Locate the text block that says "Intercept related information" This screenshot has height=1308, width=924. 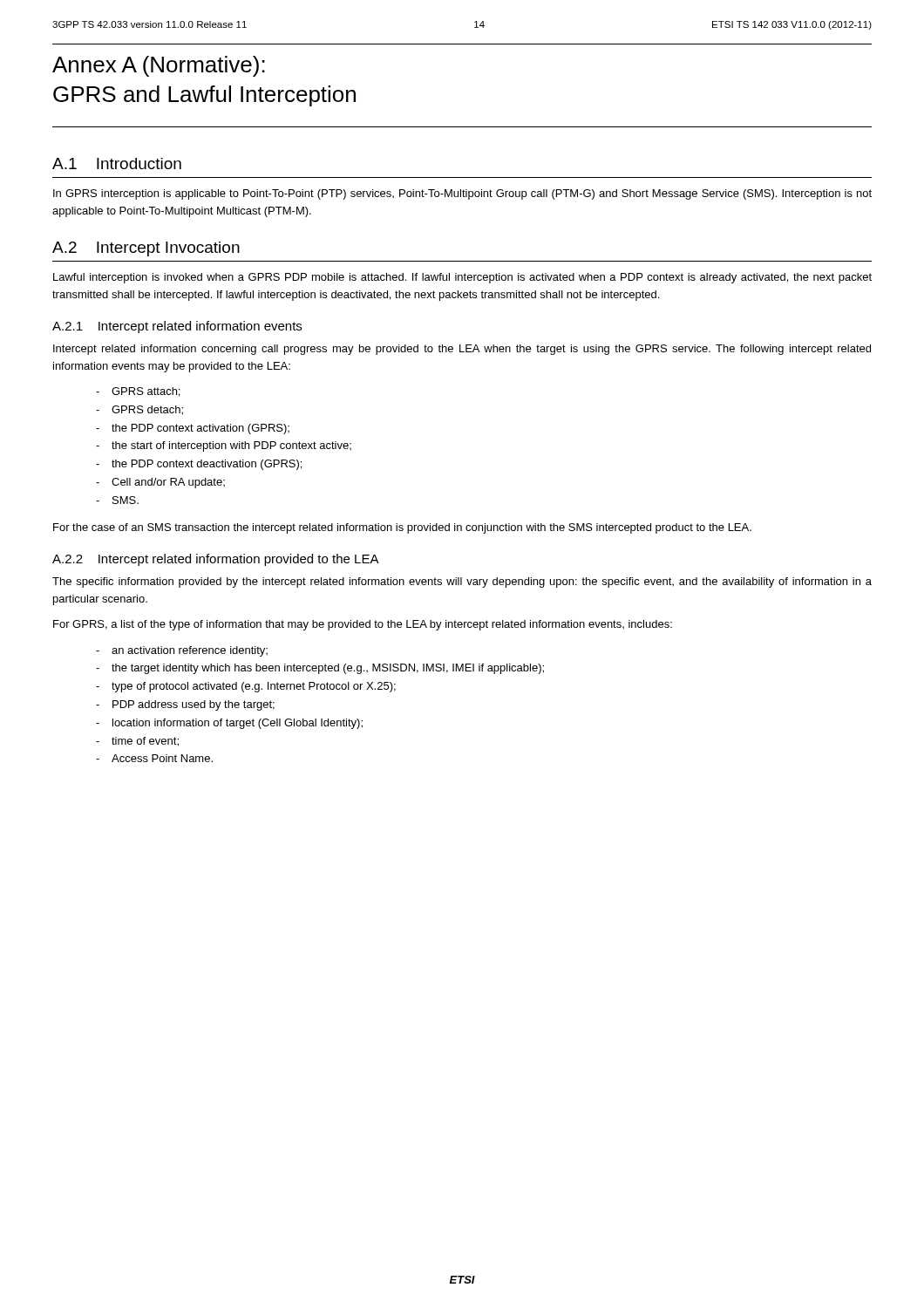click(462, 357)
